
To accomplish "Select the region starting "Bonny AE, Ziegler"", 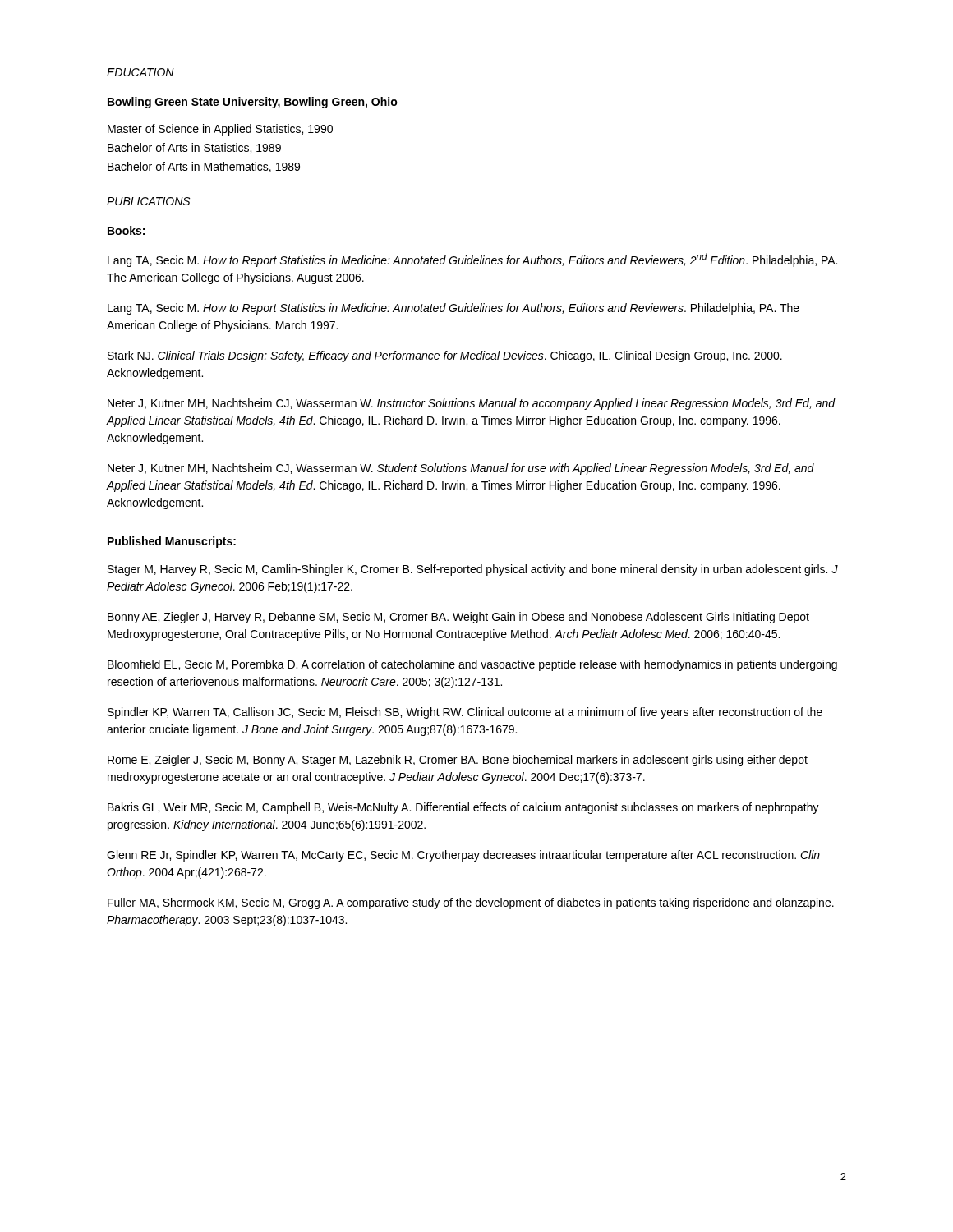I will [458, 625].
